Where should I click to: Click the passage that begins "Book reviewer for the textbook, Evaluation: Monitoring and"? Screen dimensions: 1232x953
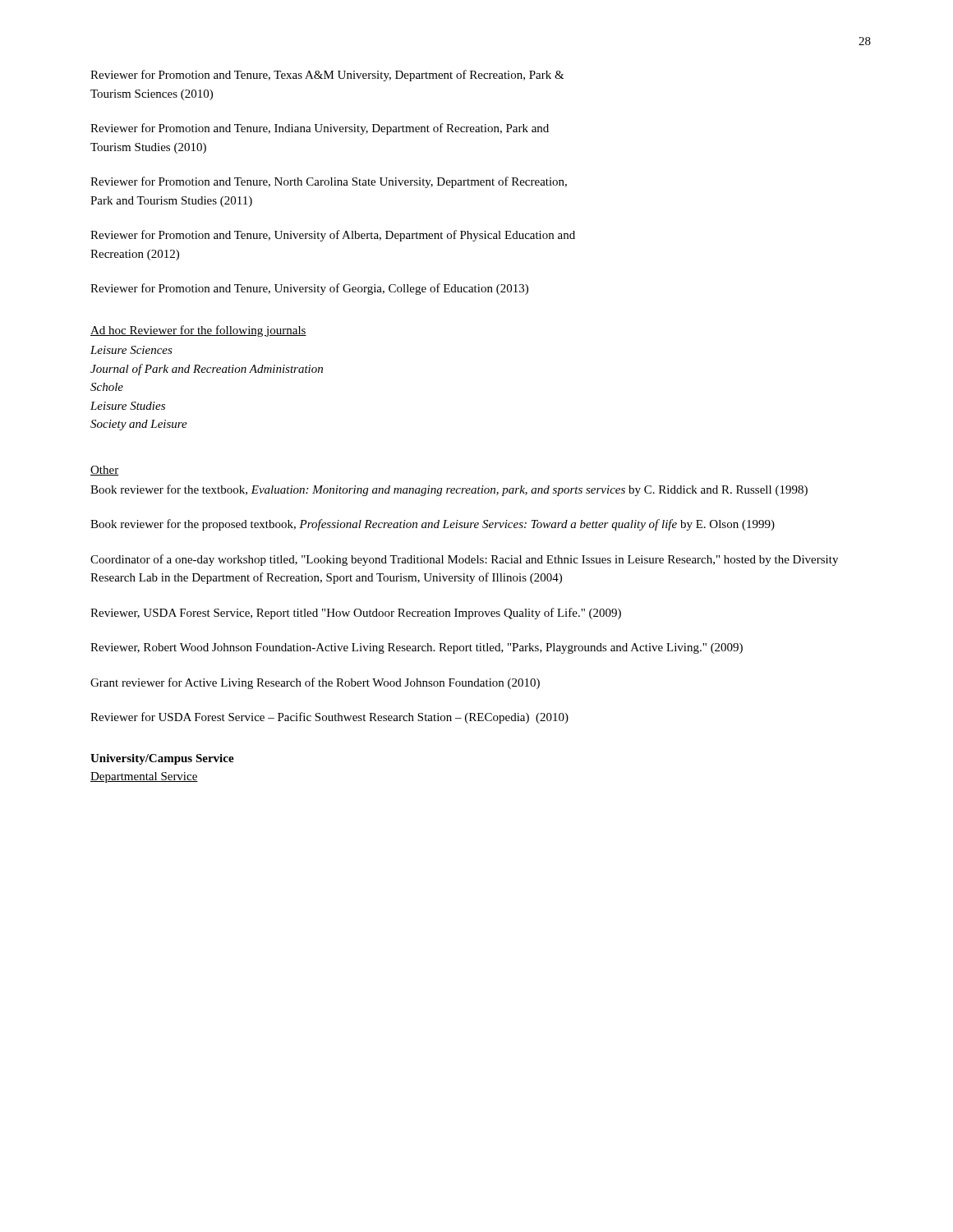point(449,489)
